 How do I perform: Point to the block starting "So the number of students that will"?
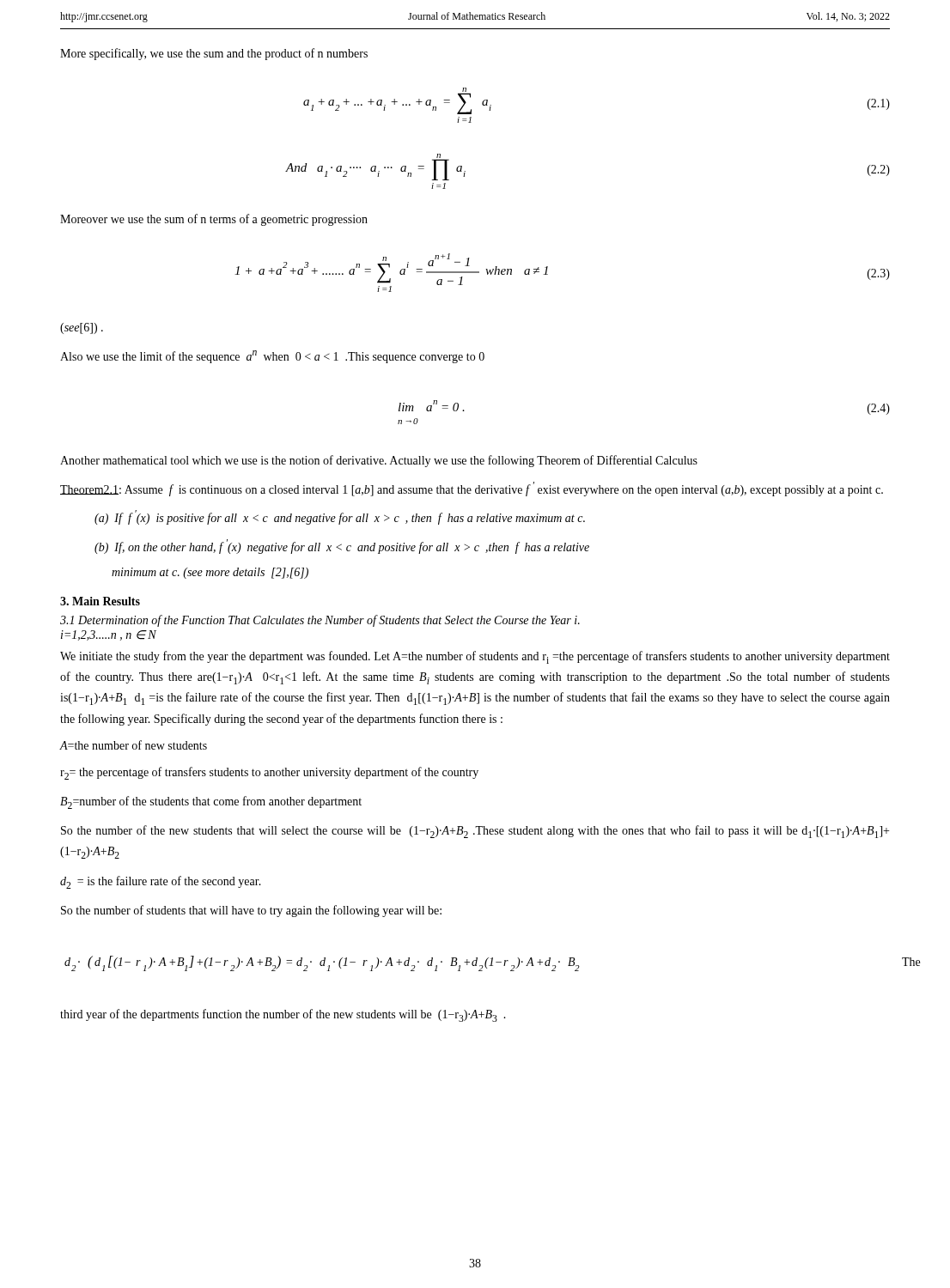(x=251, y=911)
